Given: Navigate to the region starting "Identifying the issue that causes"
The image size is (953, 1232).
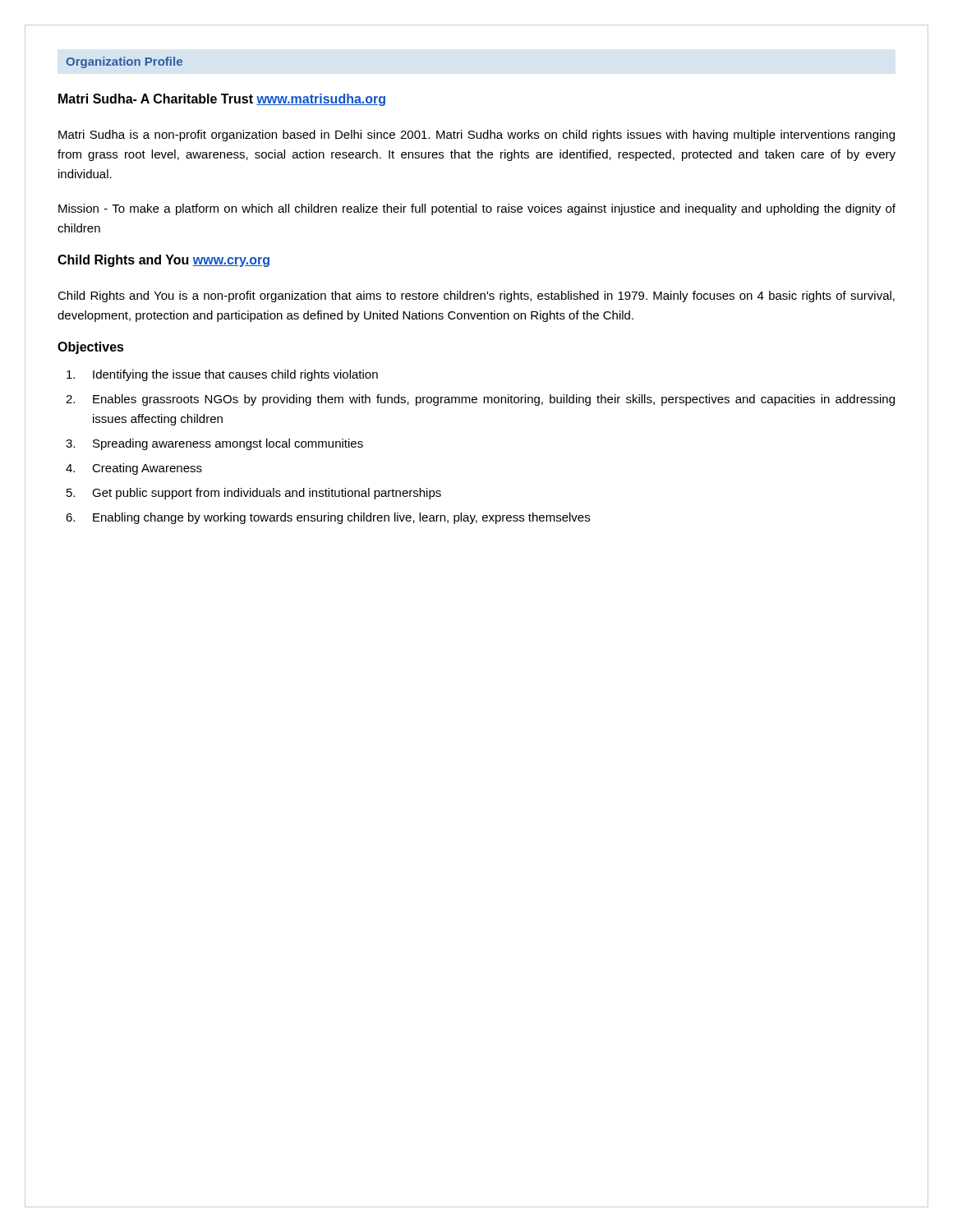Looking at the screenshot, I should click(222, 375).
